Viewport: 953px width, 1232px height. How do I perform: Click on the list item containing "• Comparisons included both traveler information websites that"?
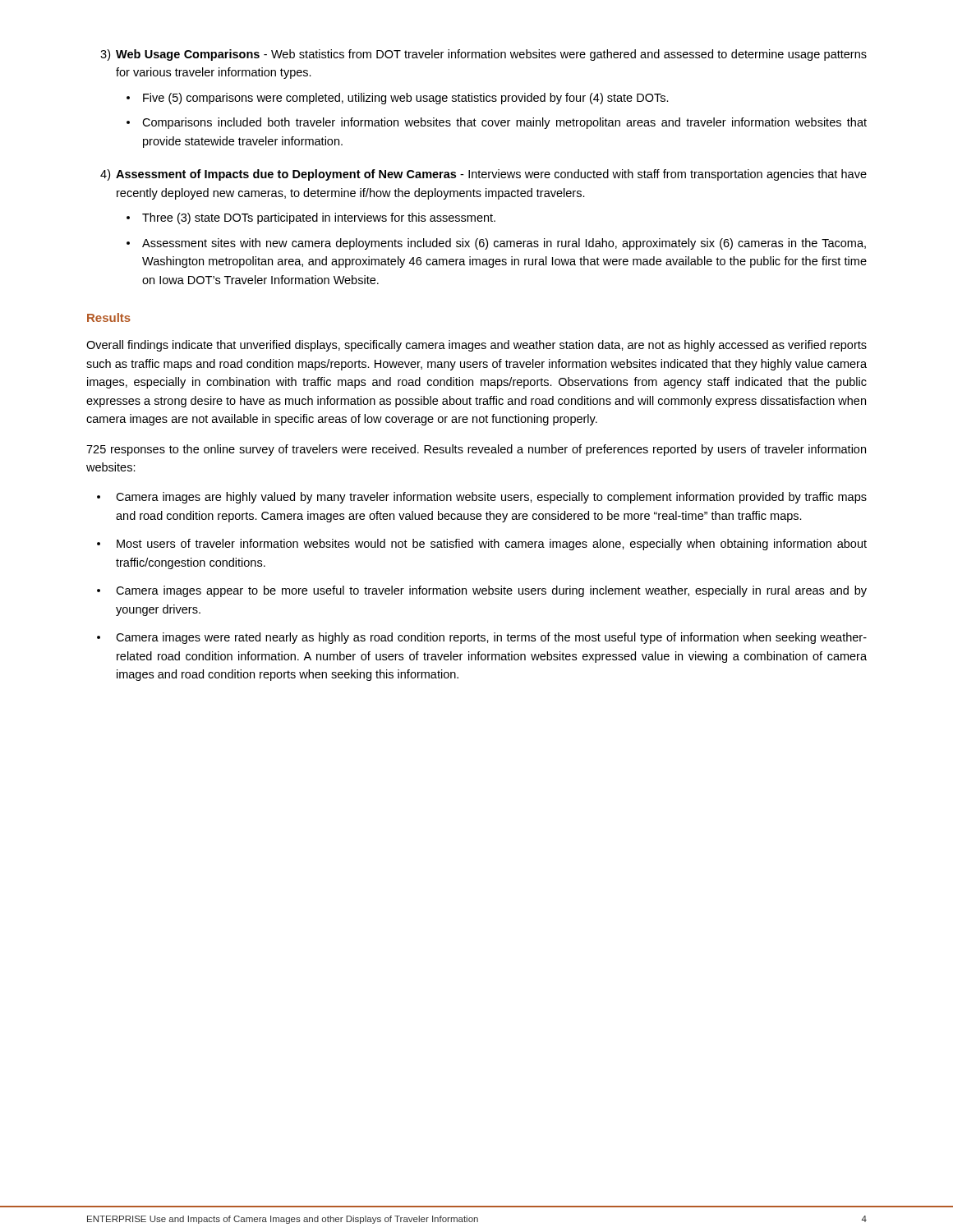click(493, 132)
